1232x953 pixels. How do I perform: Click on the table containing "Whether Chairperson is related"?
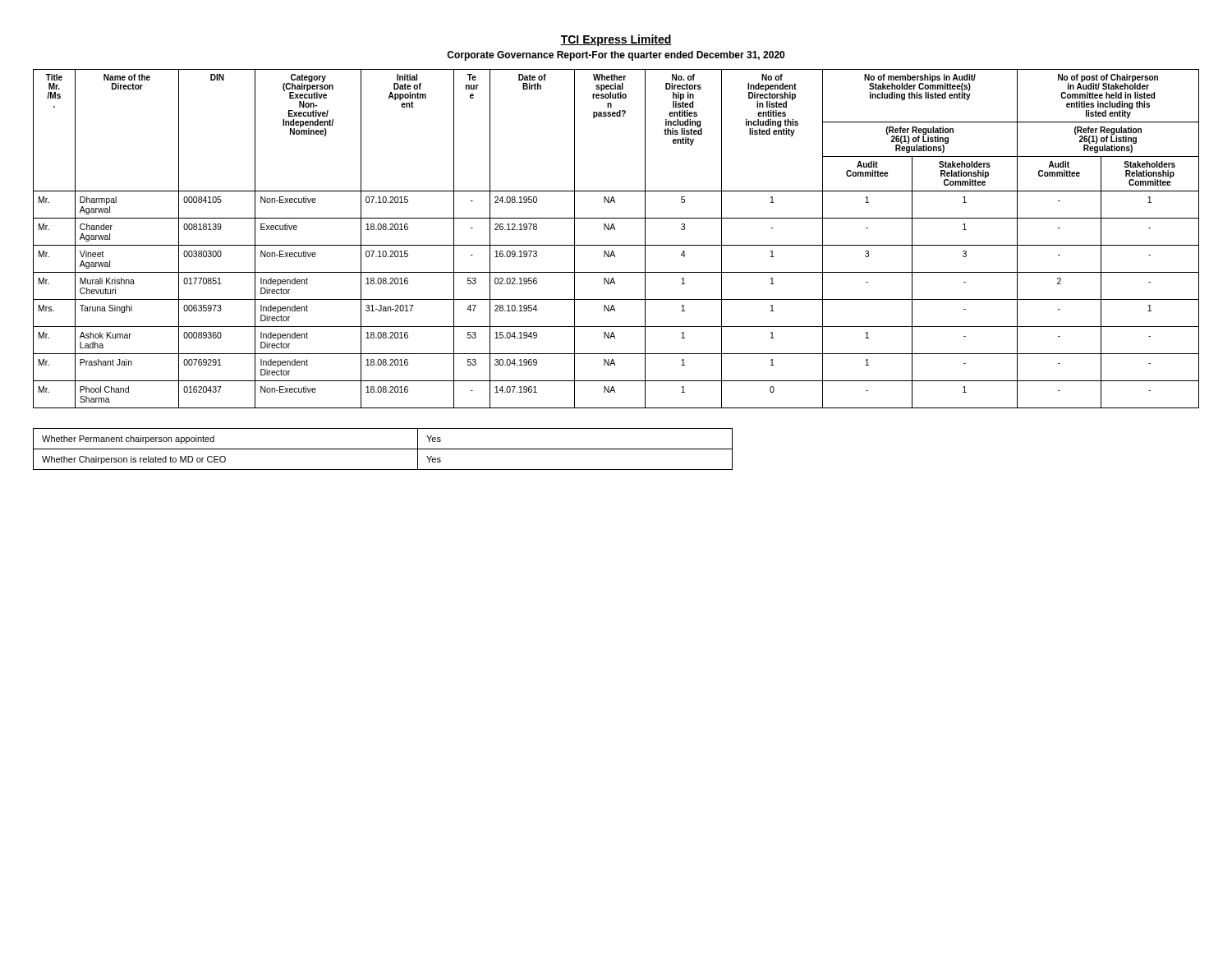point(616,449)
